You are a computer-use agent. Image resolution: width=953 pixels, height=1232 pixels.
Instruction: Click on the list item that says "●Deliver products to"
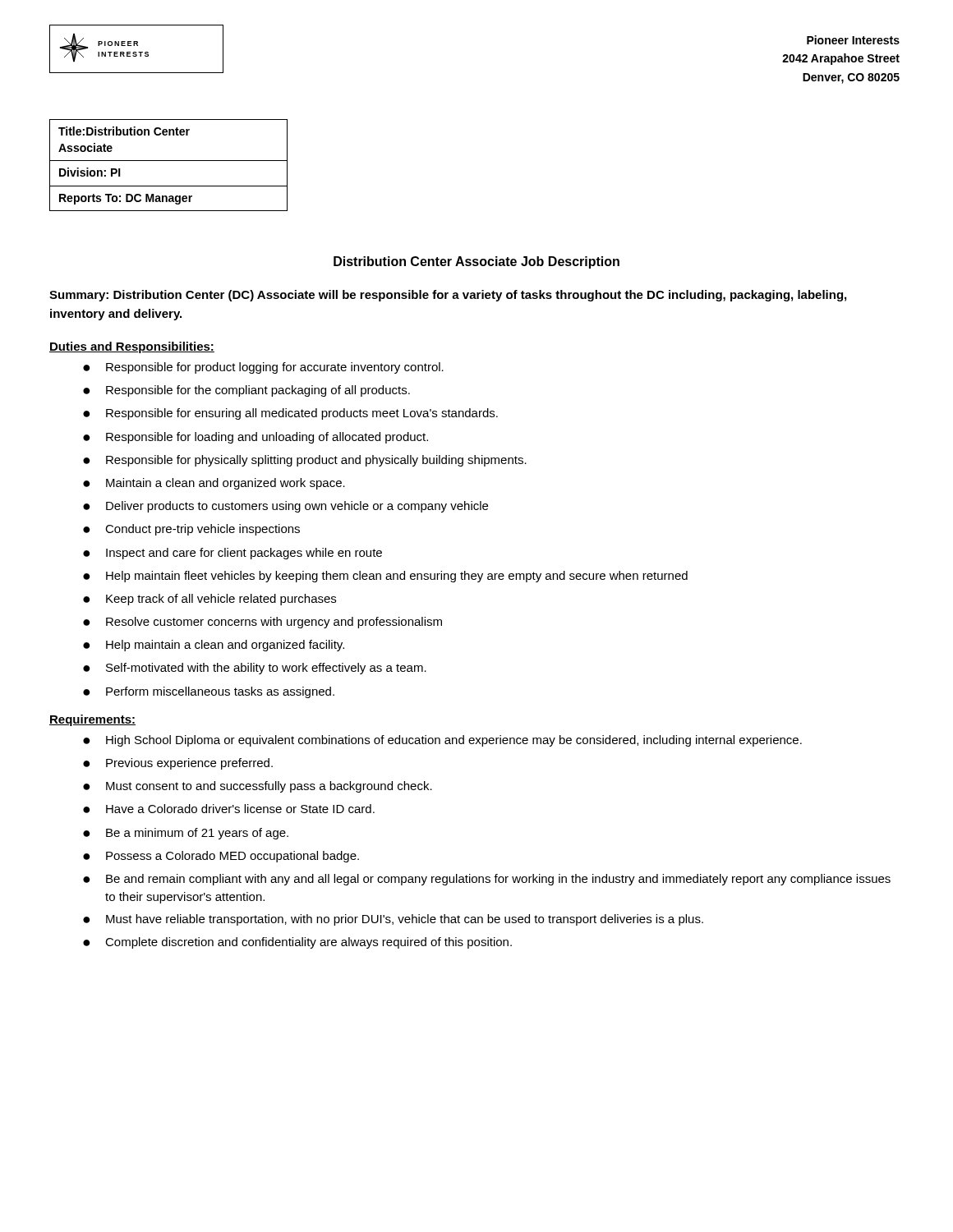[x=476, y=507]
